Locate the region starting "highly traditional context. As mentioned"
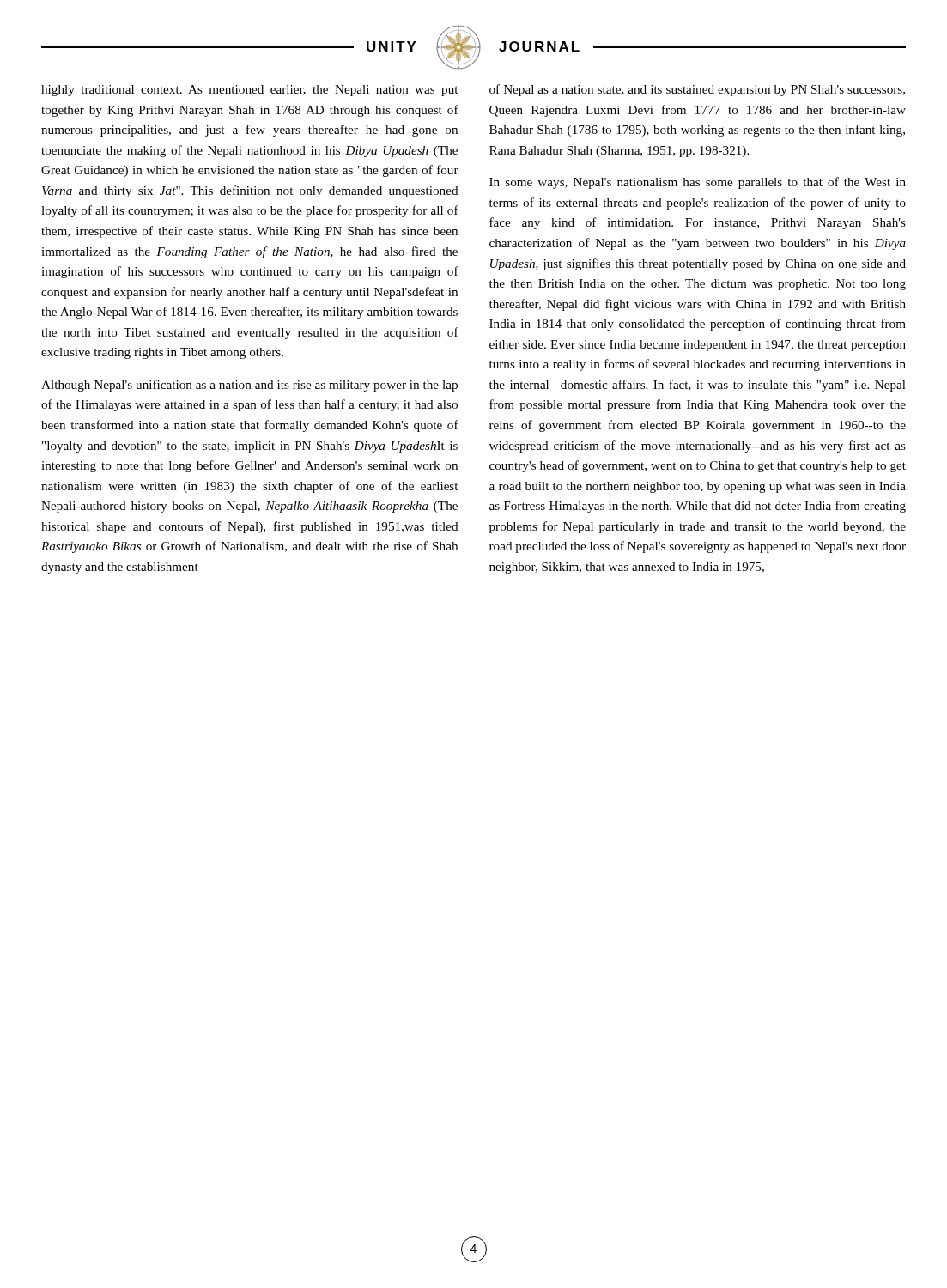 (250, 328)
